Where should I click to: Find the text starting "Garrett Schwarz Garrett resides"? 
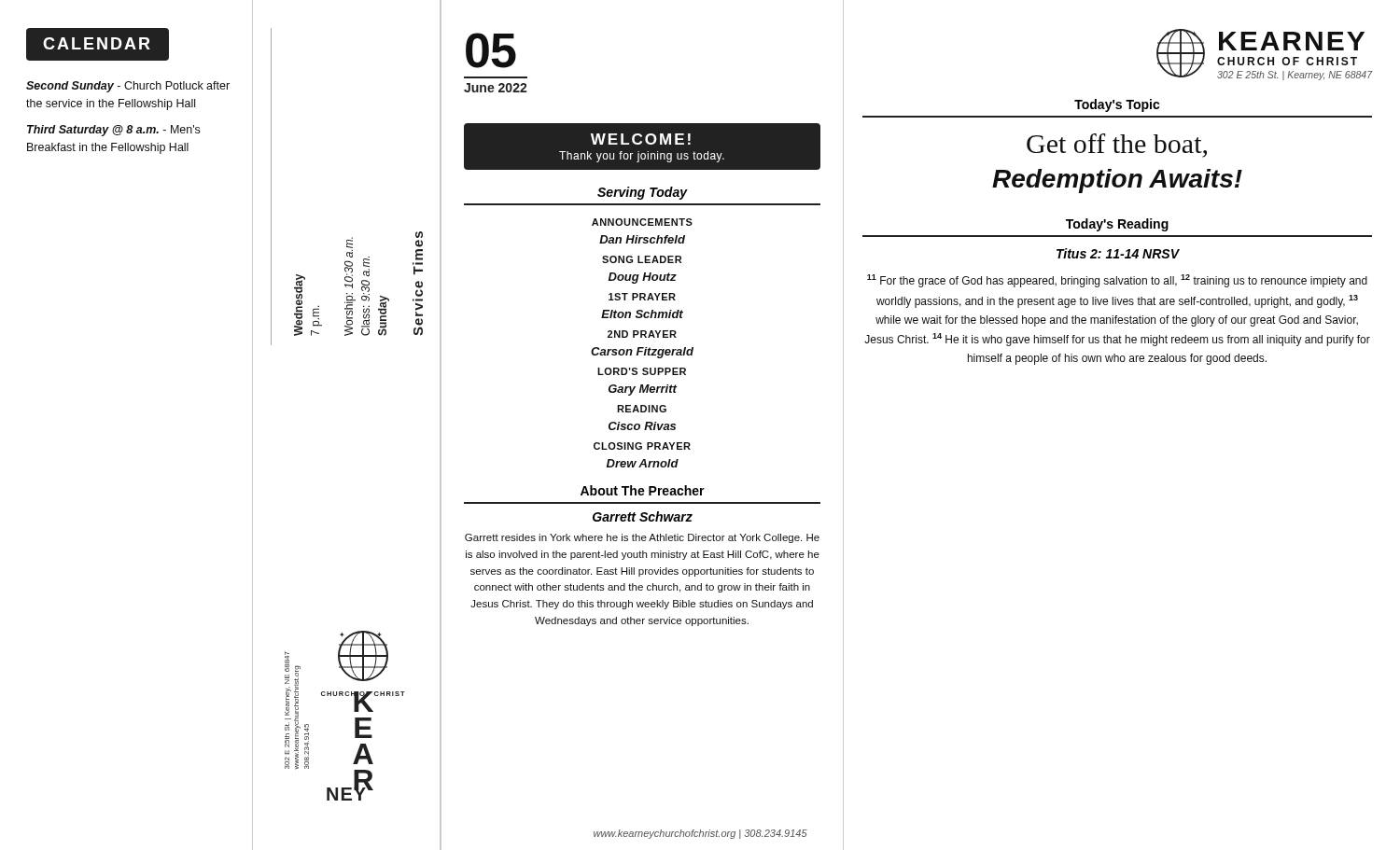tap(642, 570)
